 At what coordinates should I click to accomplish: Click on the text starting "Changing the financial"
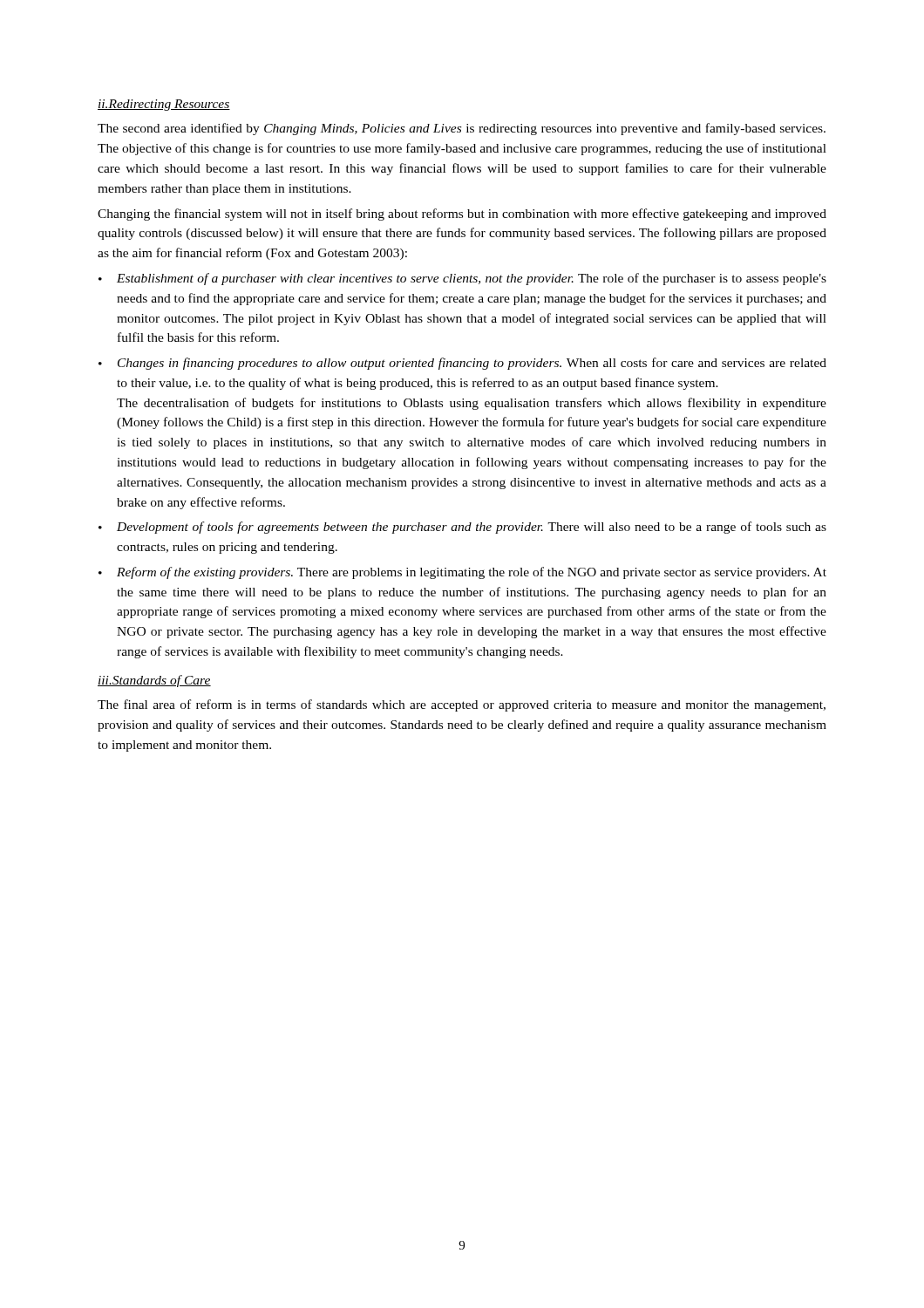[x=462, y=233]
